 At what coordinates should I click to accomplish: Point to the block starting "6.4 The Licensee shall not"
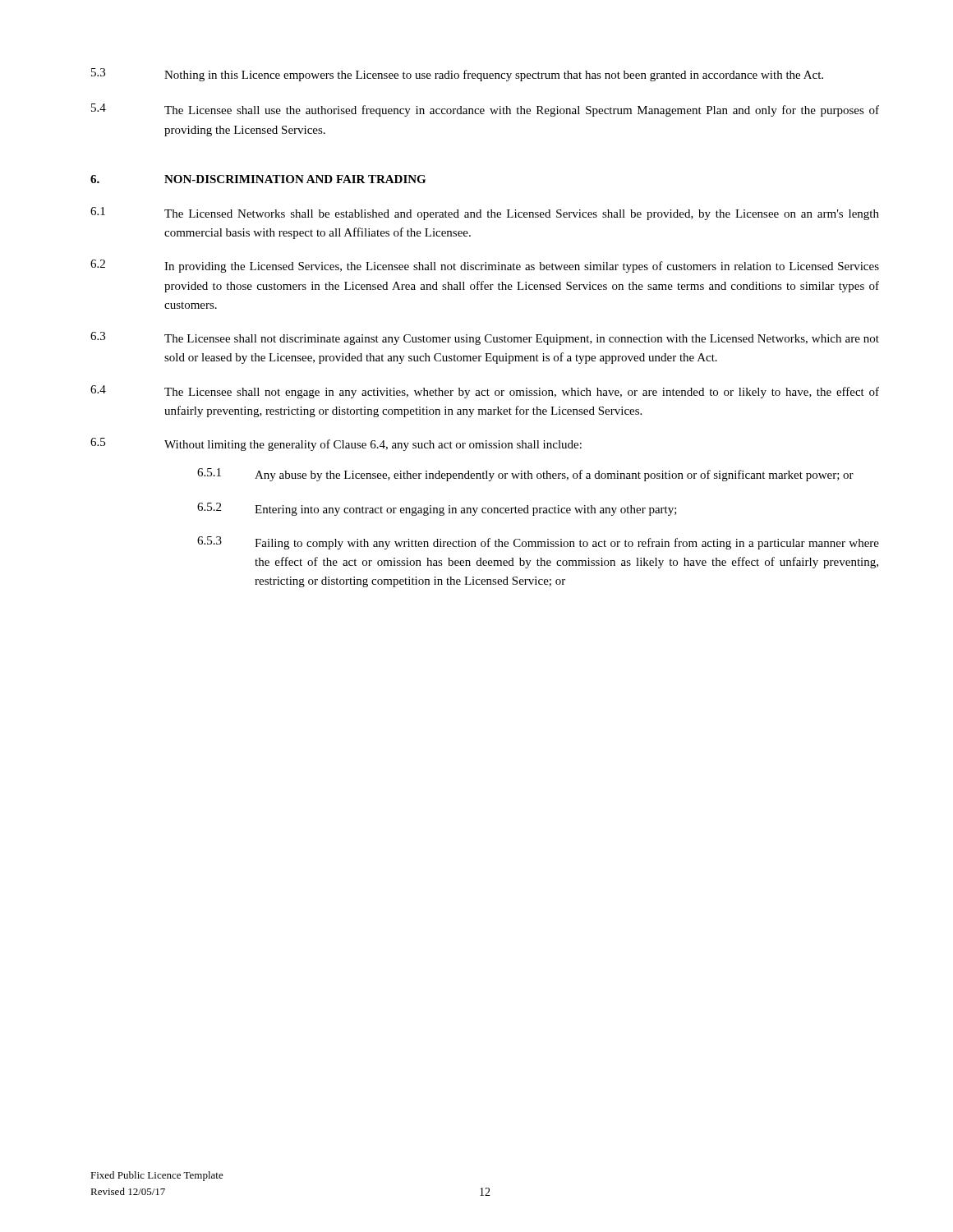coord(485,401)
